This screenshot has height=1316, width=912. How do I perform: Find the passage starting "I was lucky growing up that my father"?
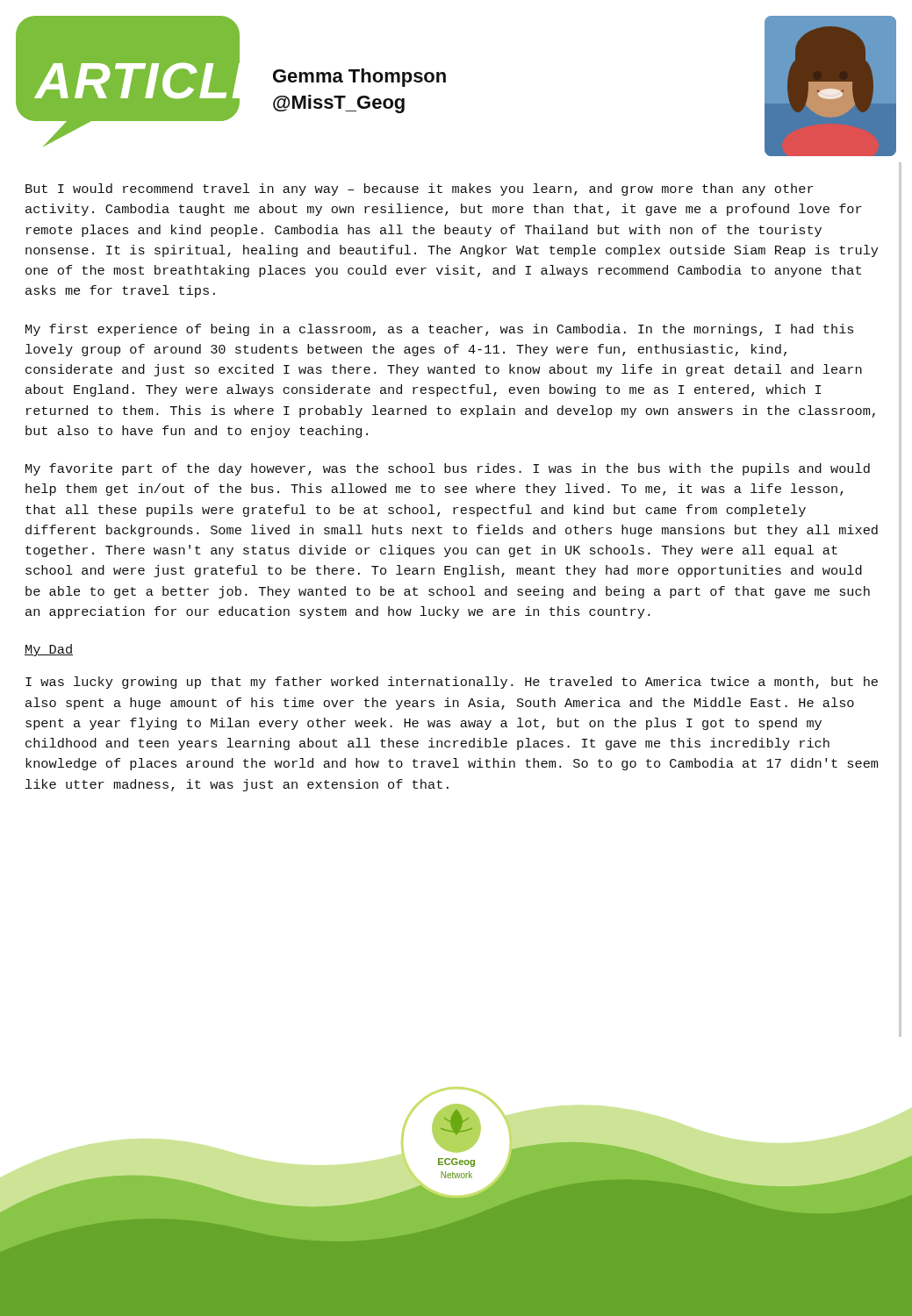452,734
